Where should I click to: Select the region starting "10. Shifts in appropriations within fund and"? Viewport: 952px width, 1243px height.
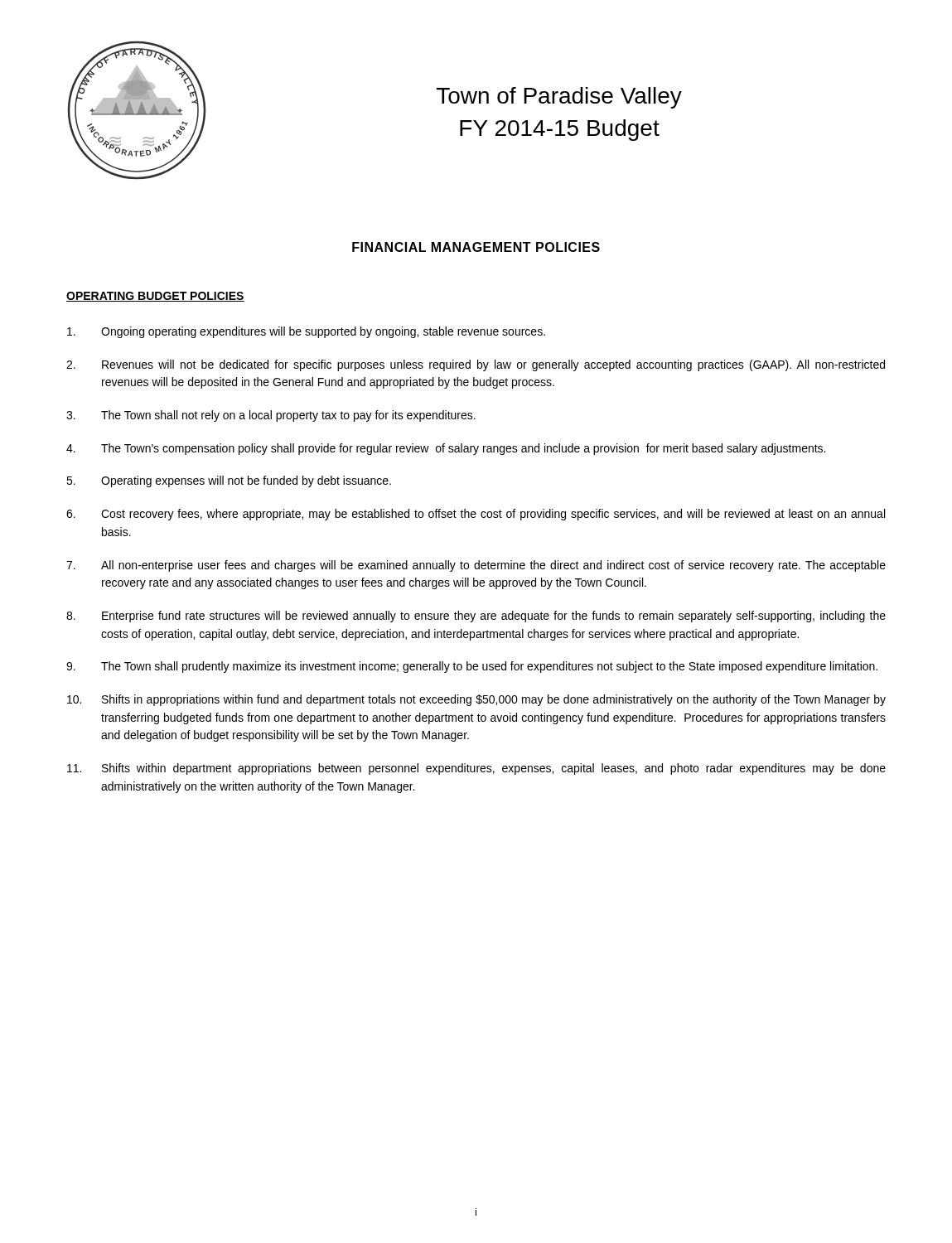pyautogui.click(x=476, y=718)
